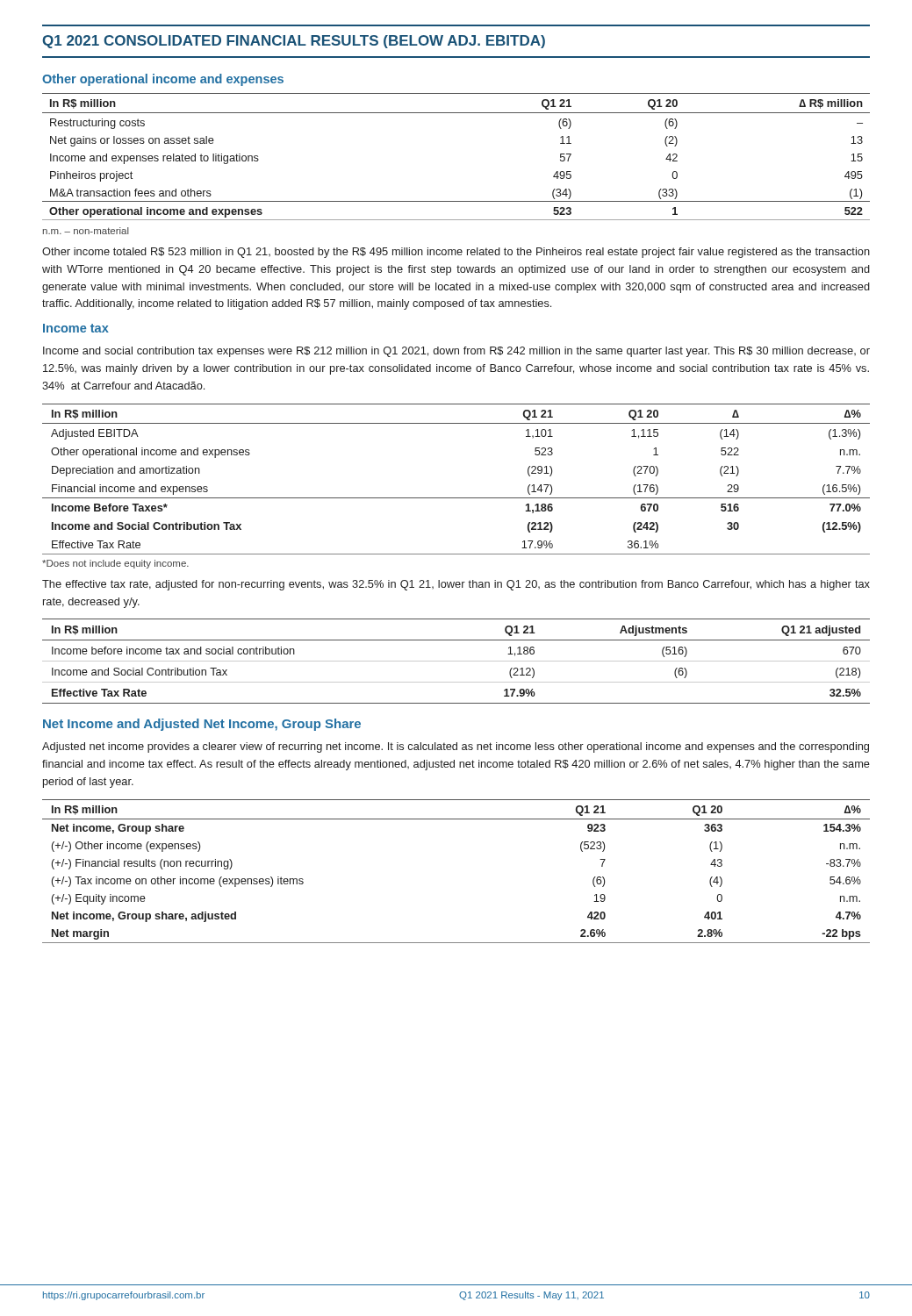Navigate to the region starting "Income and social"
Viewport: 912px width, 1316px height.
(x=456, y=368)
